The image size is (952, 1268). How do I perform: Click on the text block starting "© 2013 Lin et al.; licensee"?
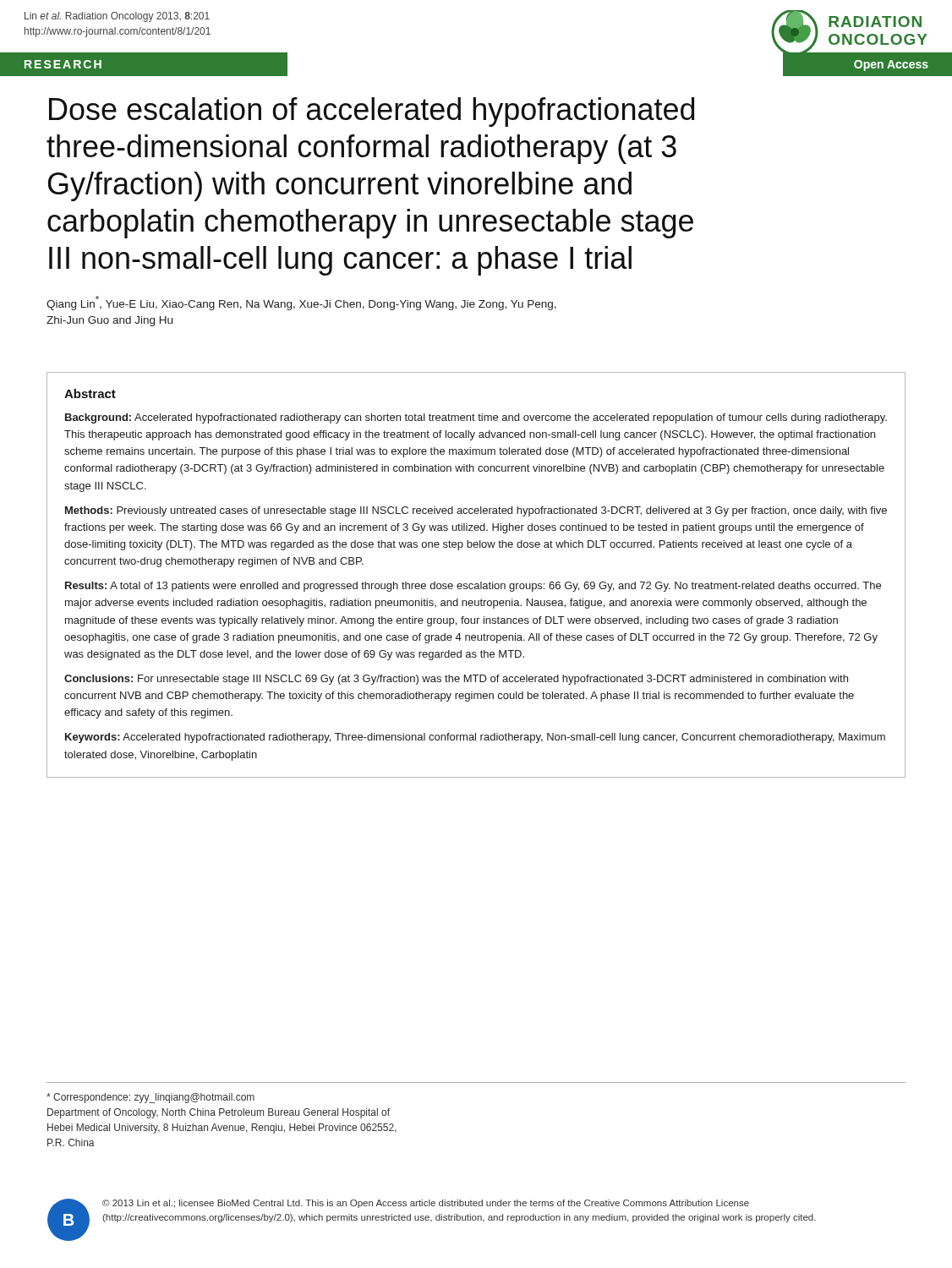pos(459,1210)
